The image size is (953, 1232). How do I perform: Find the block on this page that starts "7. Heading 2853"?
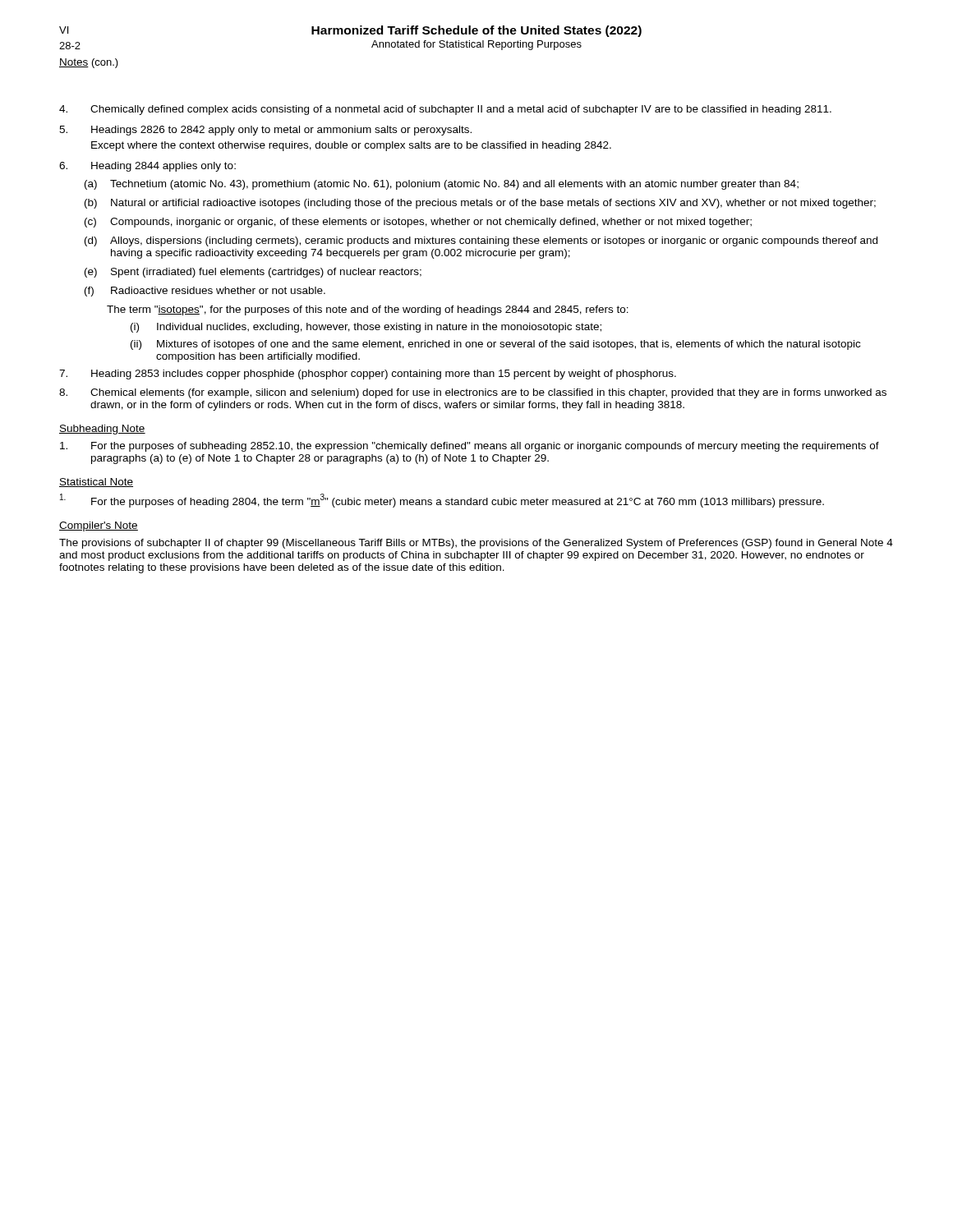(476, 373)
